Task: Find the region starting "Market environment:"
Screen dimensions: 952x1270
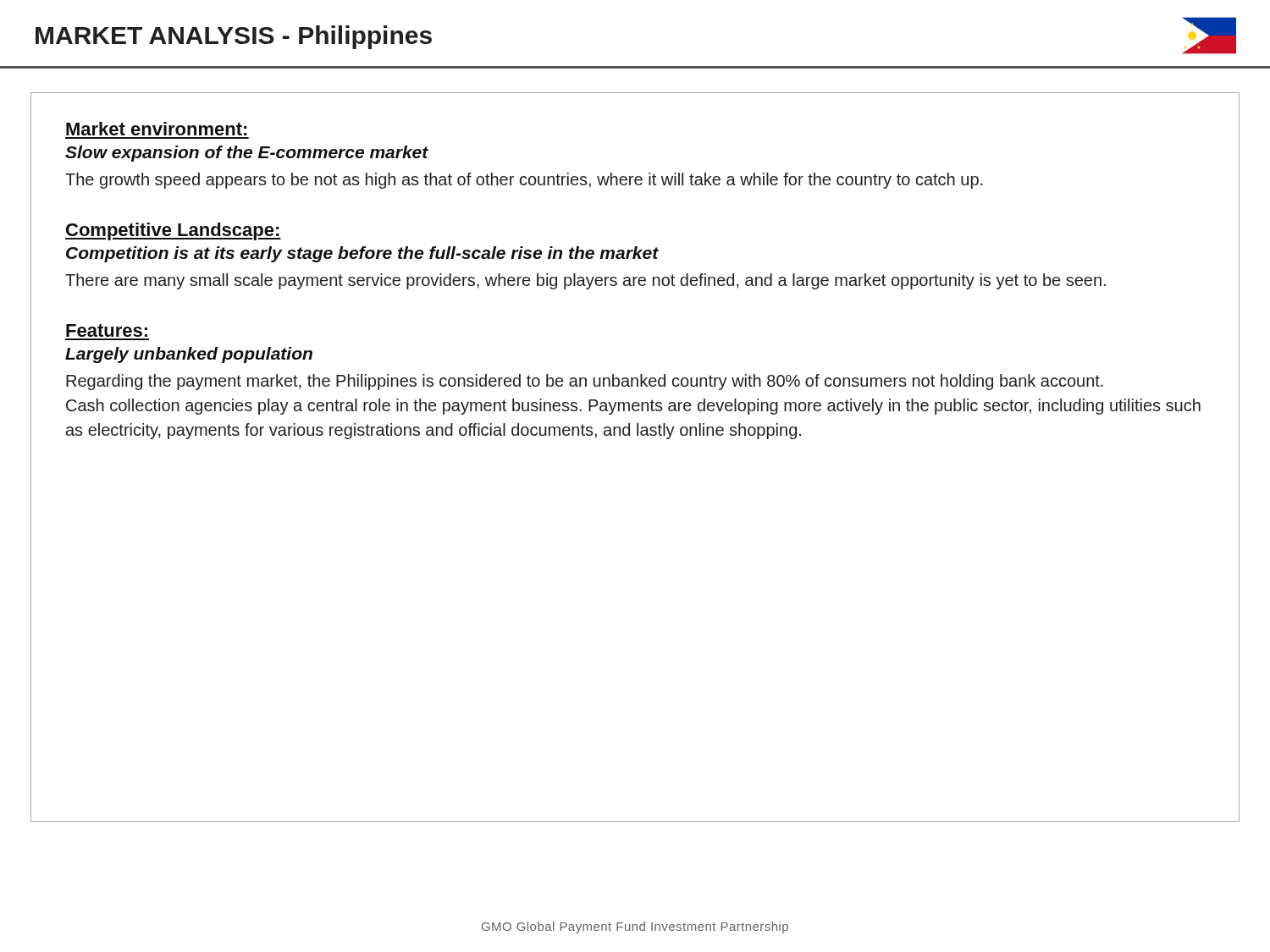Action: pyautogui.click(x=157, y=129)
